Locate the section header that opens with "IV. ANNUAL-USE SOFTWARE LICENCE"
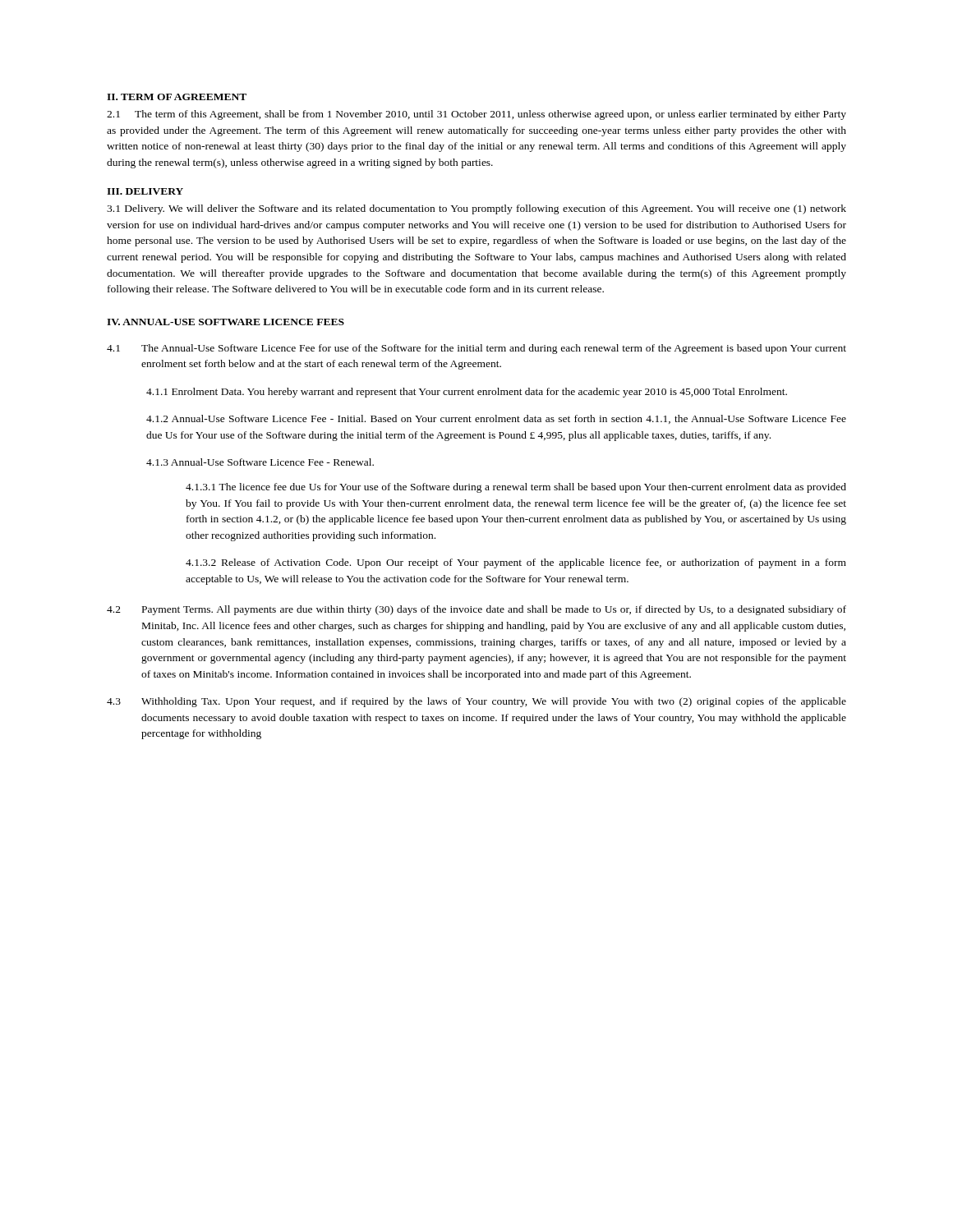 (x=226, y=321)
